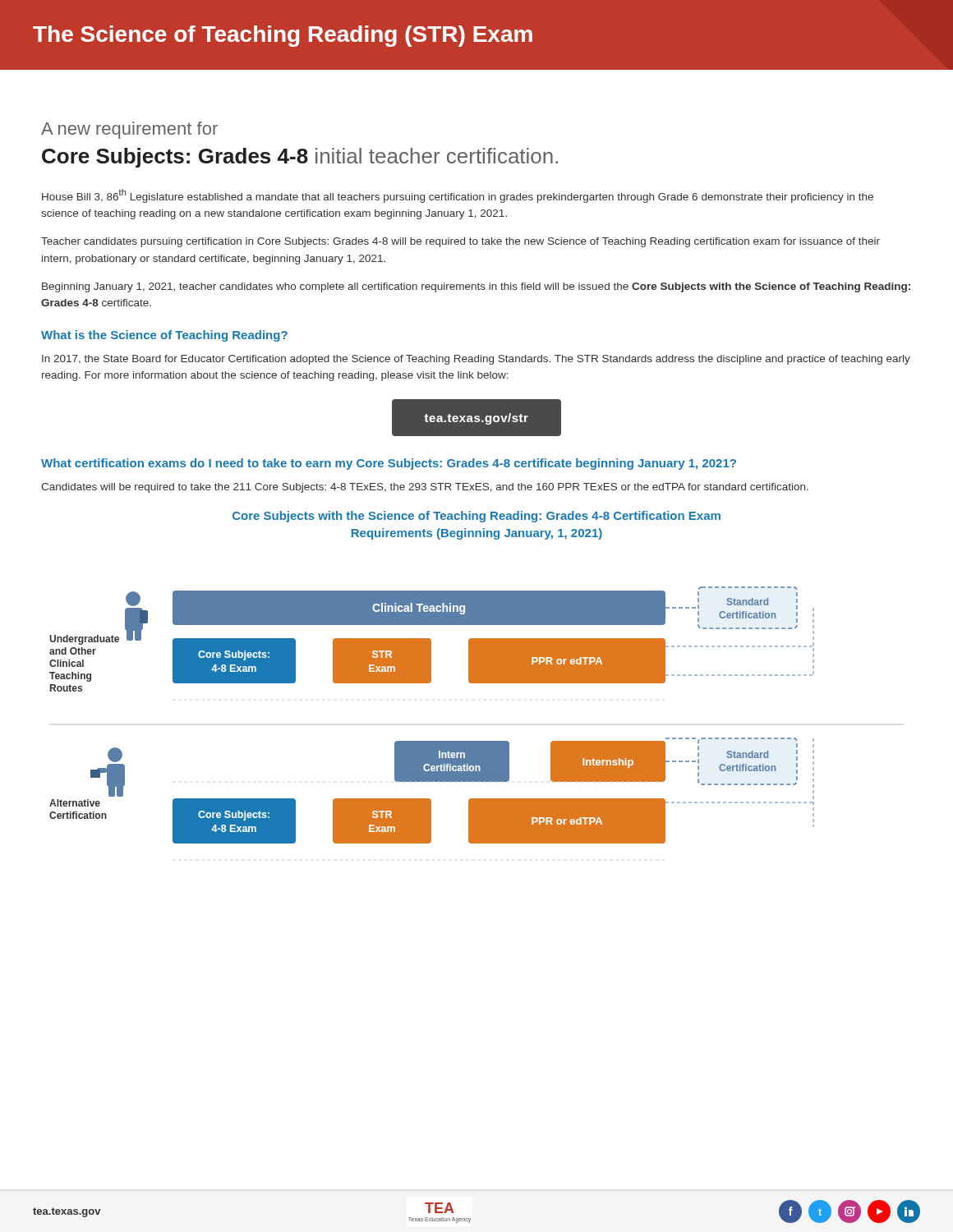Point to the block beginning "Candidates will be required to take the"
Image resolution: width=953 pixels, height=1232 pixels.
click(x=425, y=487)
